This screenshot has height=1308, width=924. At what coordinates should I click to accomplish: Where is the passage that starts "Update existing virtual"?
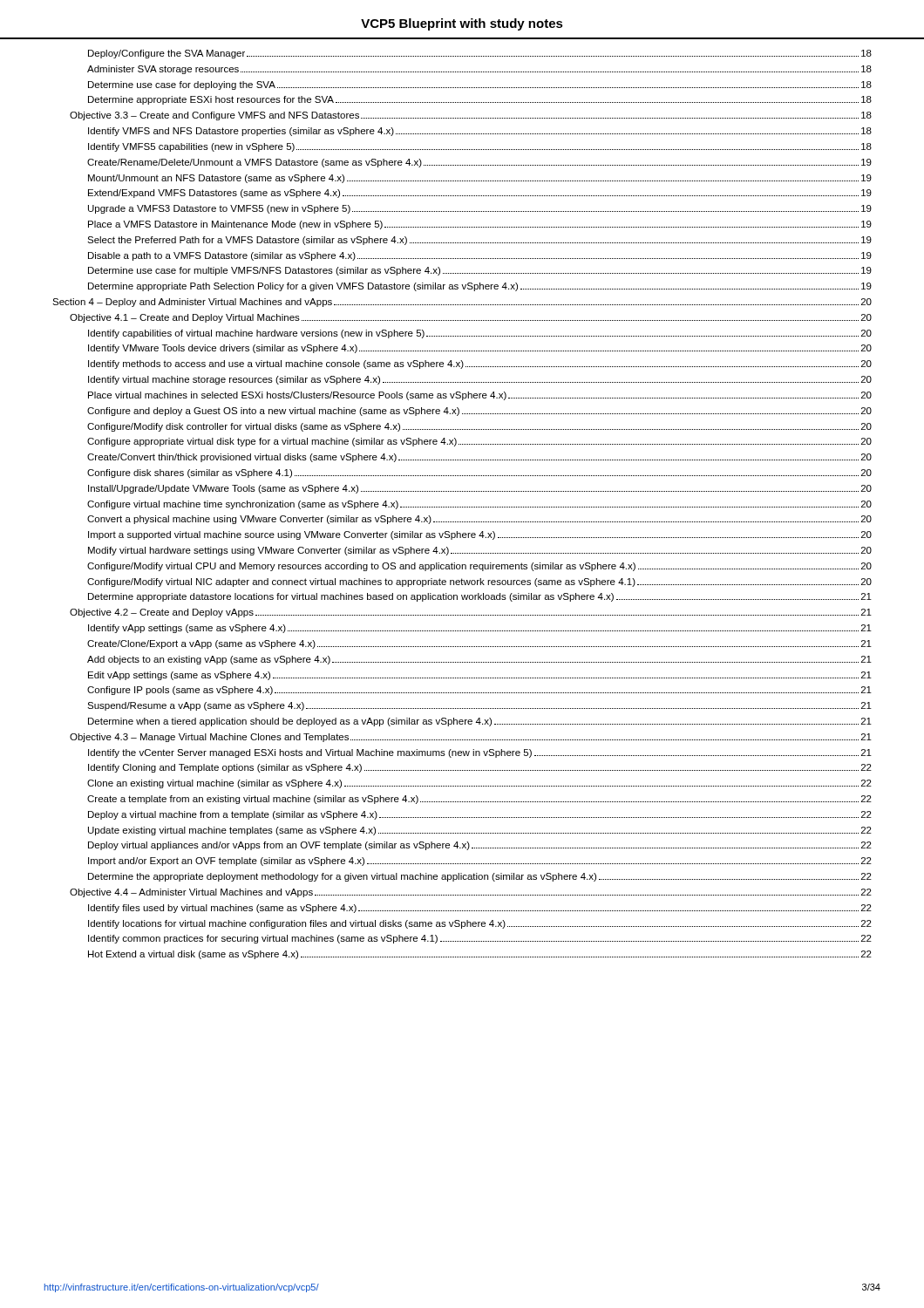coord(479,831)
